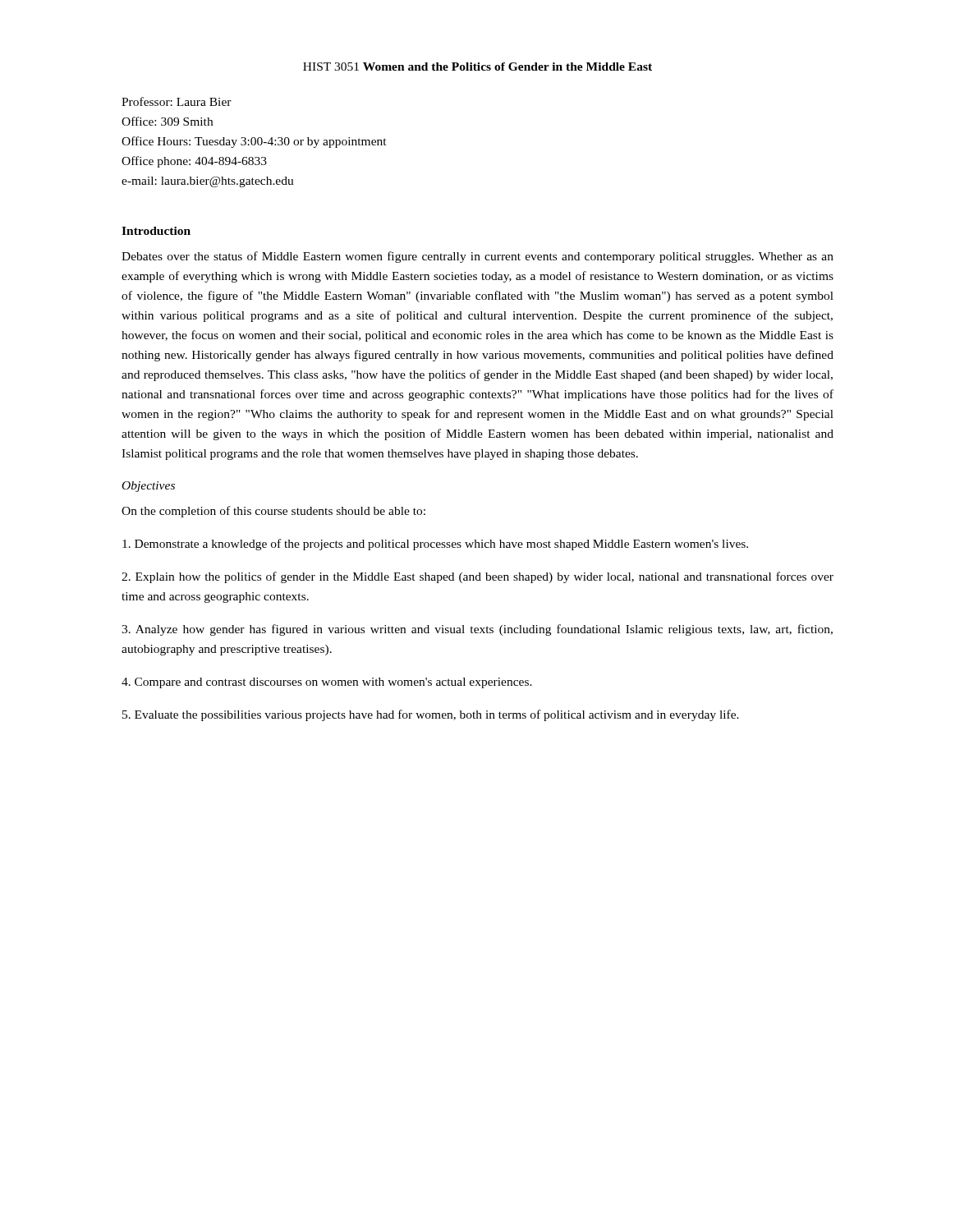
Task: Point to the title beginning "HIST 3051 Women"
Action: coord(478,66)
